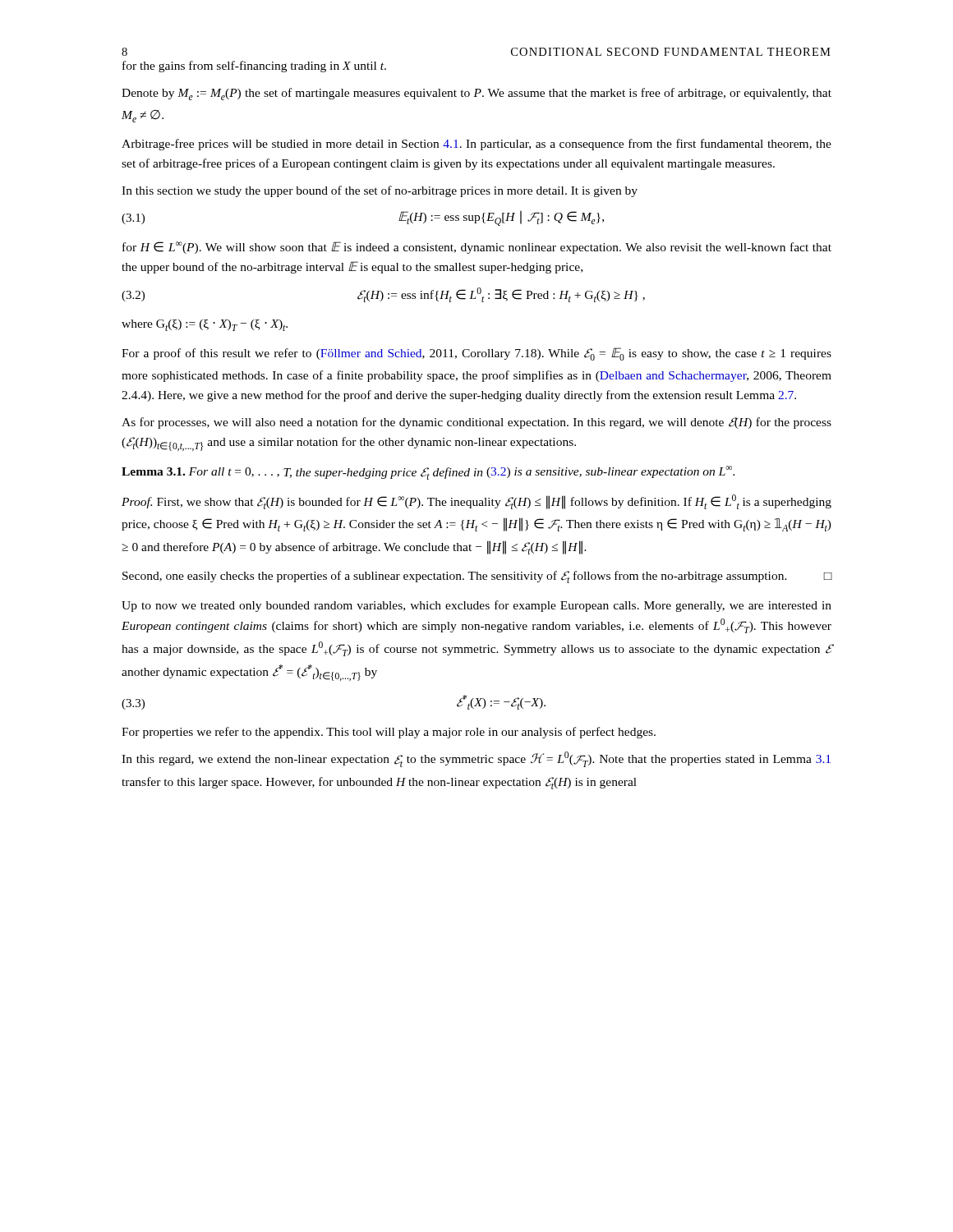Click on the text block containing "Proof. First, we show that 𝓔t(H)"

[476, 525]
